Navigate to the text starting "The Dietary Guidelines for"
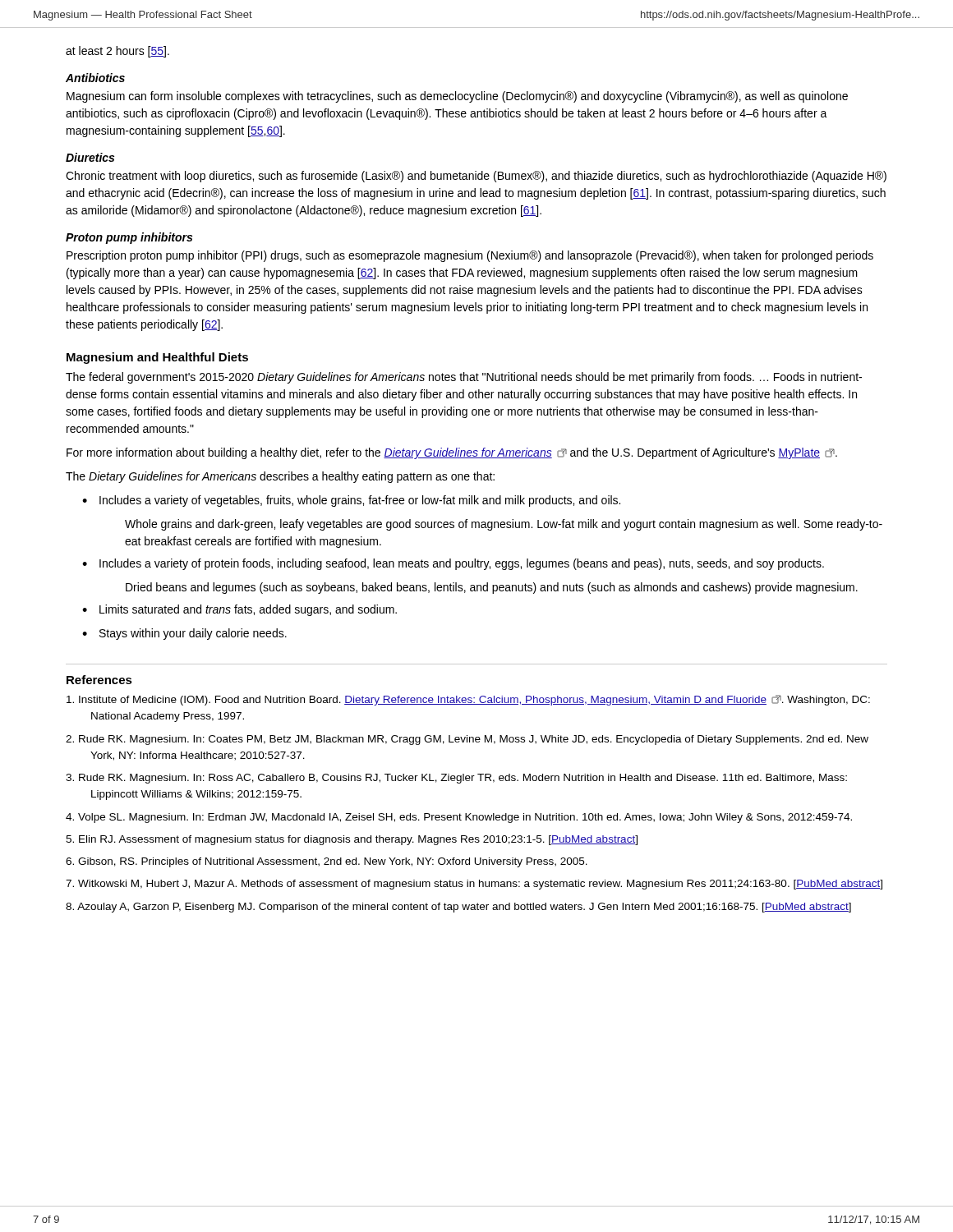The height and width of the screenshot is (1232, 953). point(476,477)
